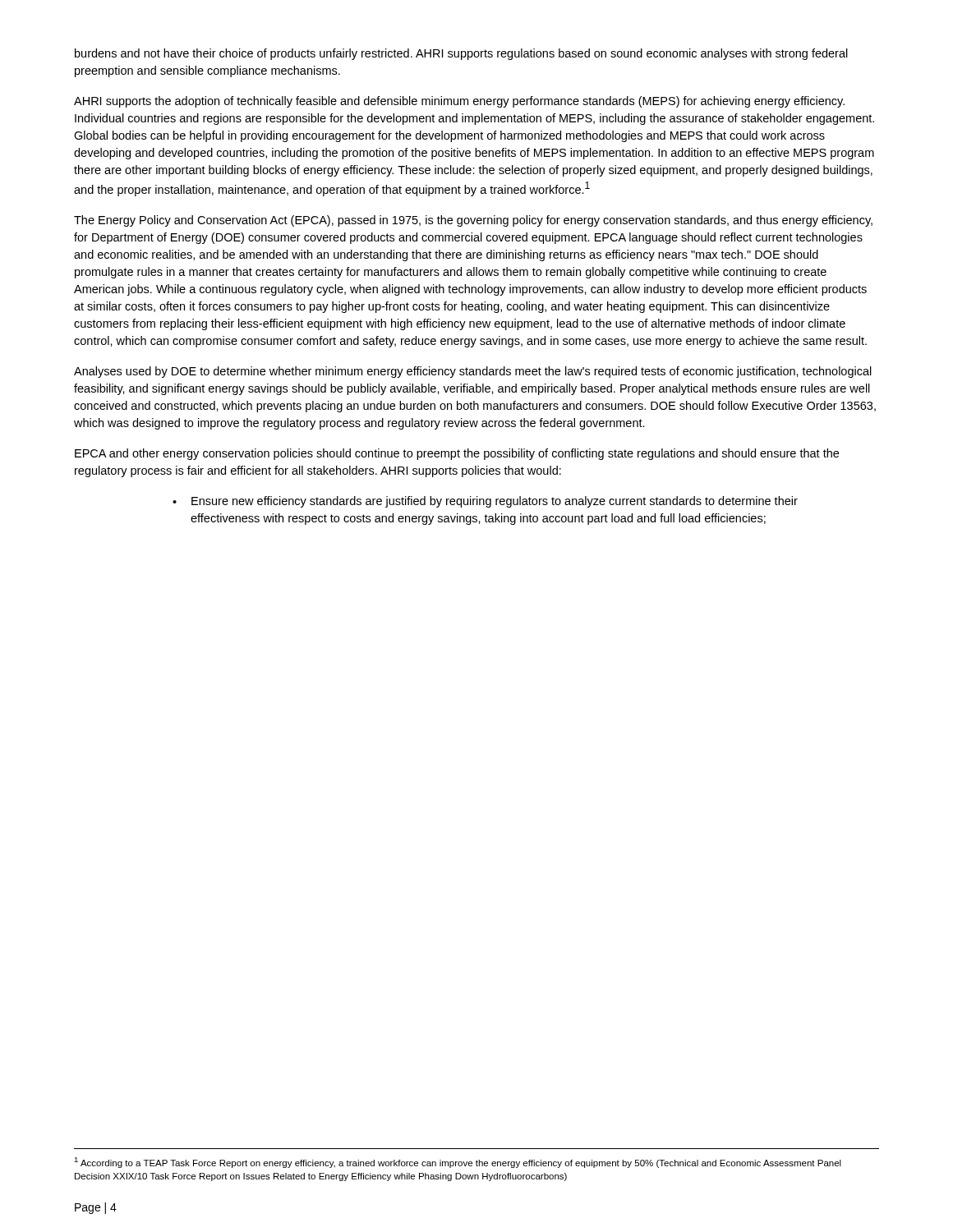This screenshot has height=1232, width=953.
Task: Click the passage that begins "AHRI supports the adoption of technically feasible"
Action: 475,145
